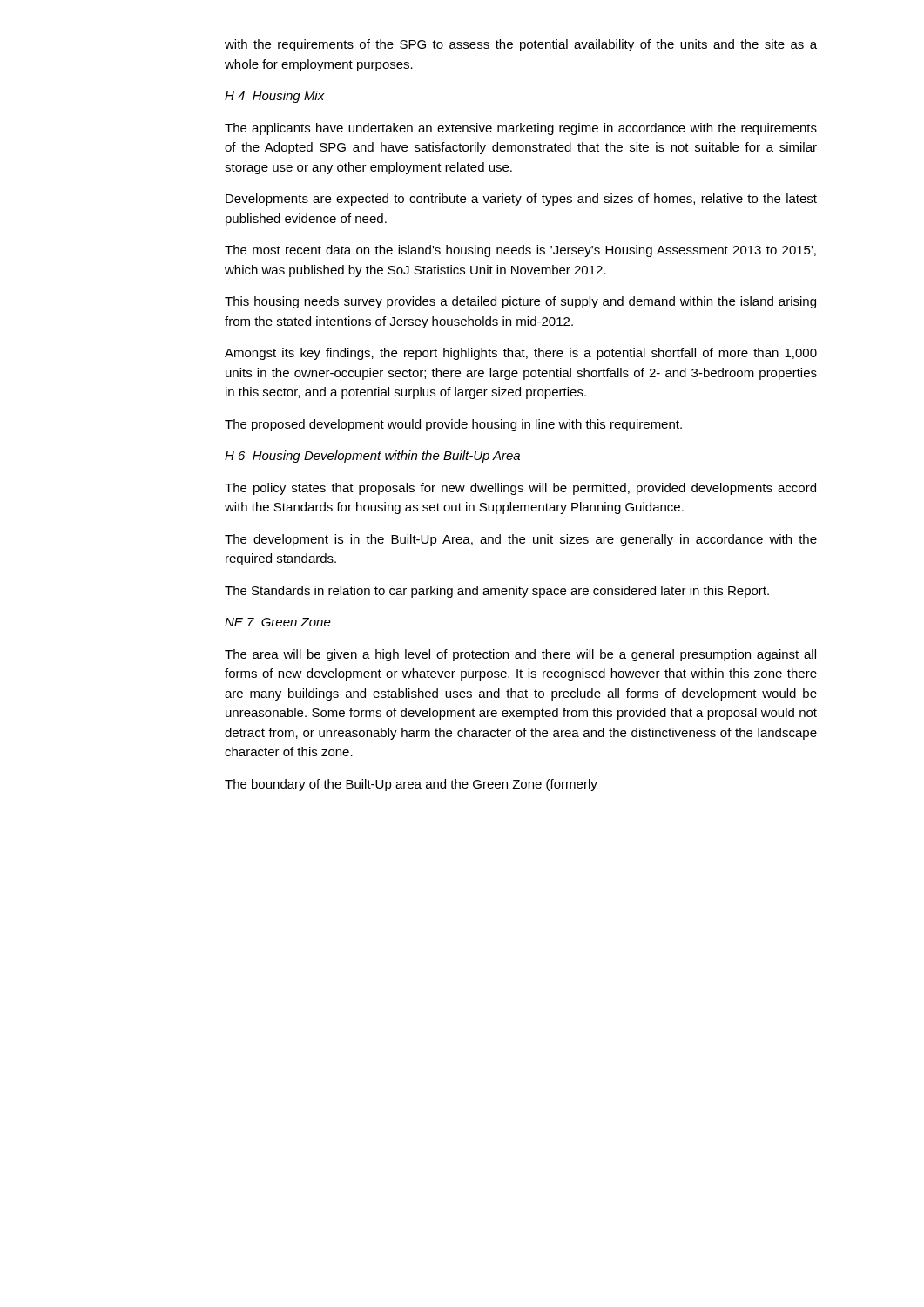Locate the block of text that opens with "This housing needs survey provides"

point(521,311)
